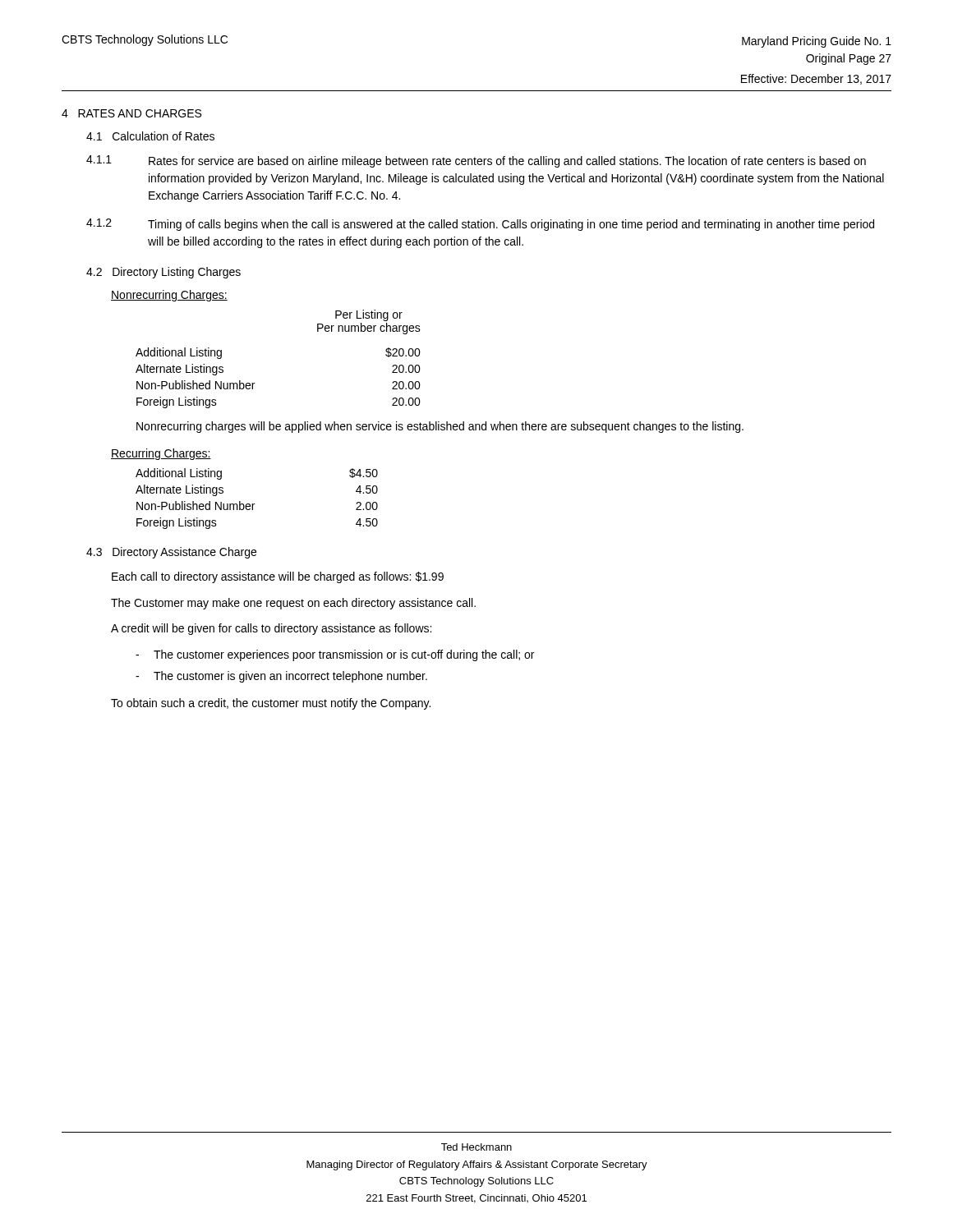Select the section header with the text "4.3 Directory Assistance Charge"
953x1232 pixels.
[x=172, y=552]
